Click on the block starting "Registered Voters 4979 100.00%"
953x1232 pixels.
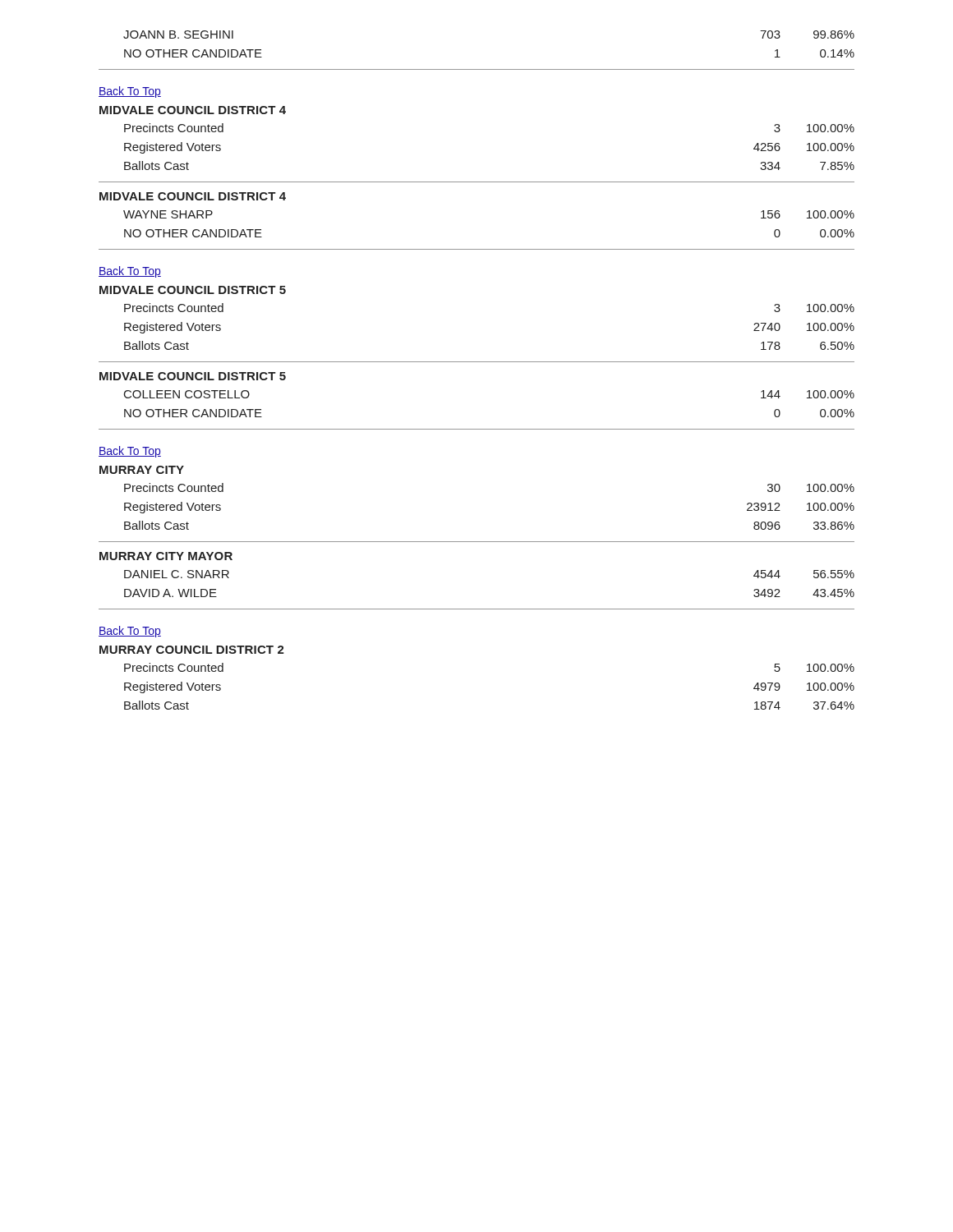170,687
